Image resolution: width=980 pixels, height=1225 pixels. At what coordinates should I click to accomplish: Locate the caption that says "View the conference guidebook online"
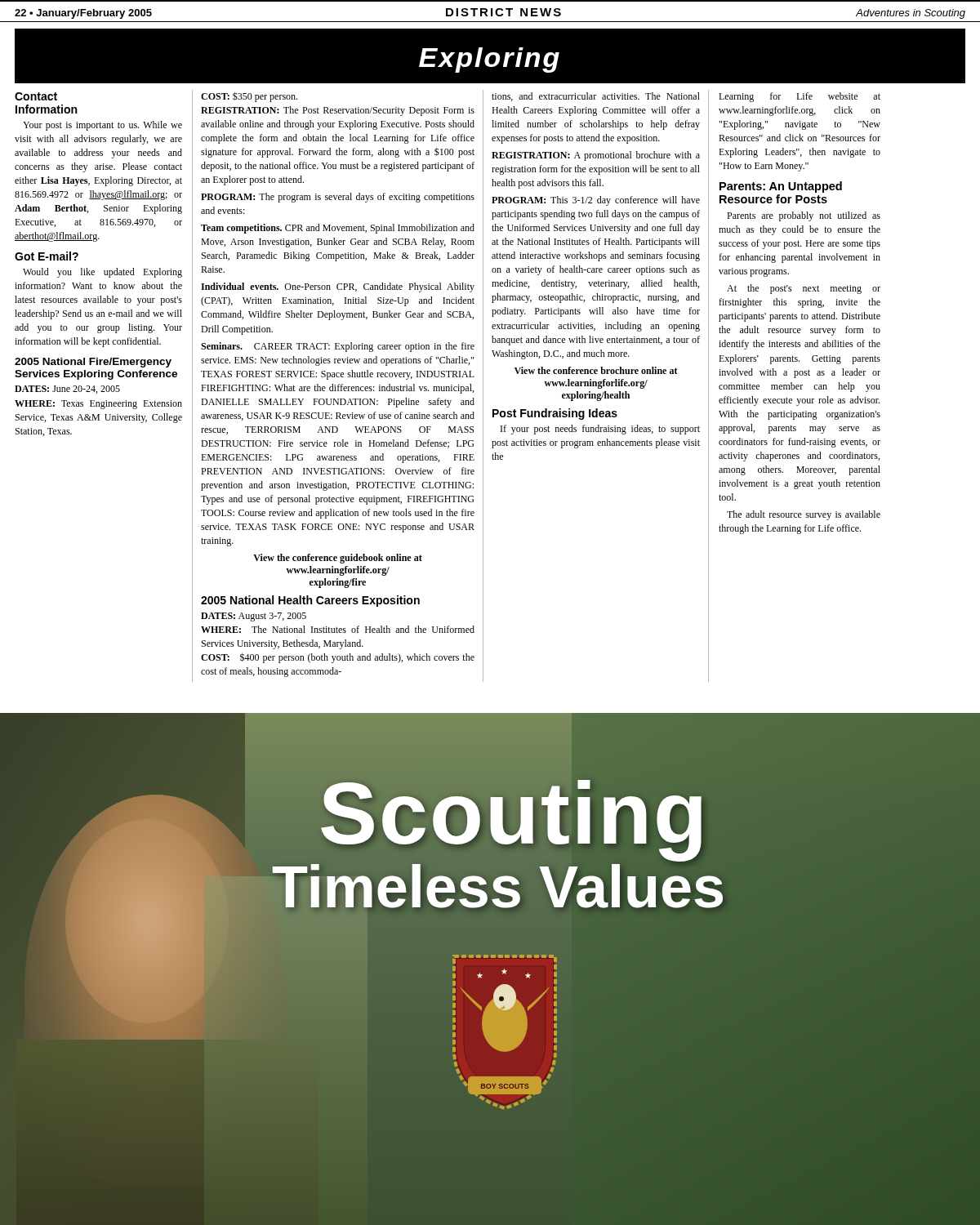(x=338, y=570)
